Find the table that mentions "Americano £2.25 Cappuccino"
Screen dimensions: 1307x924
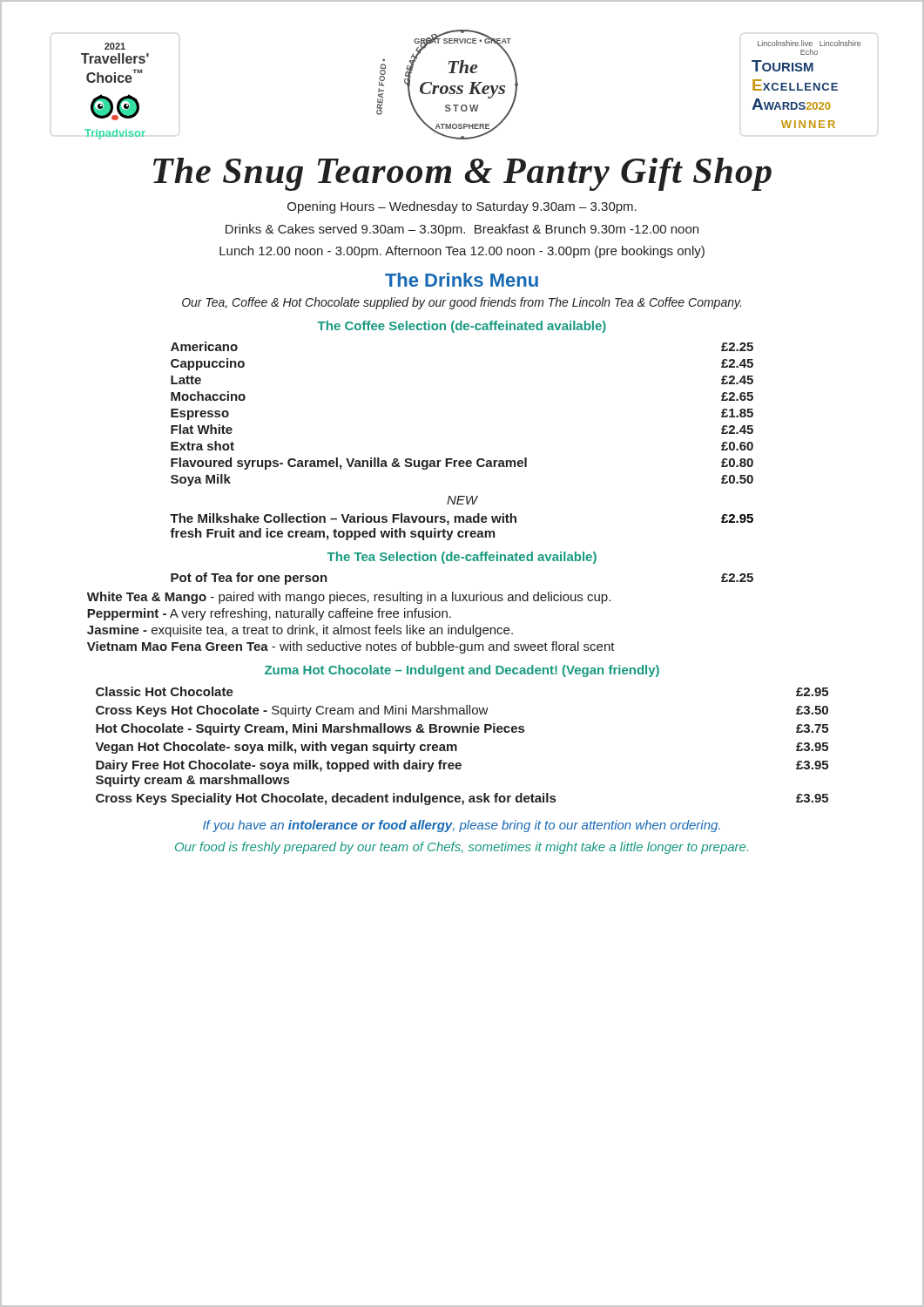point(462,412)
